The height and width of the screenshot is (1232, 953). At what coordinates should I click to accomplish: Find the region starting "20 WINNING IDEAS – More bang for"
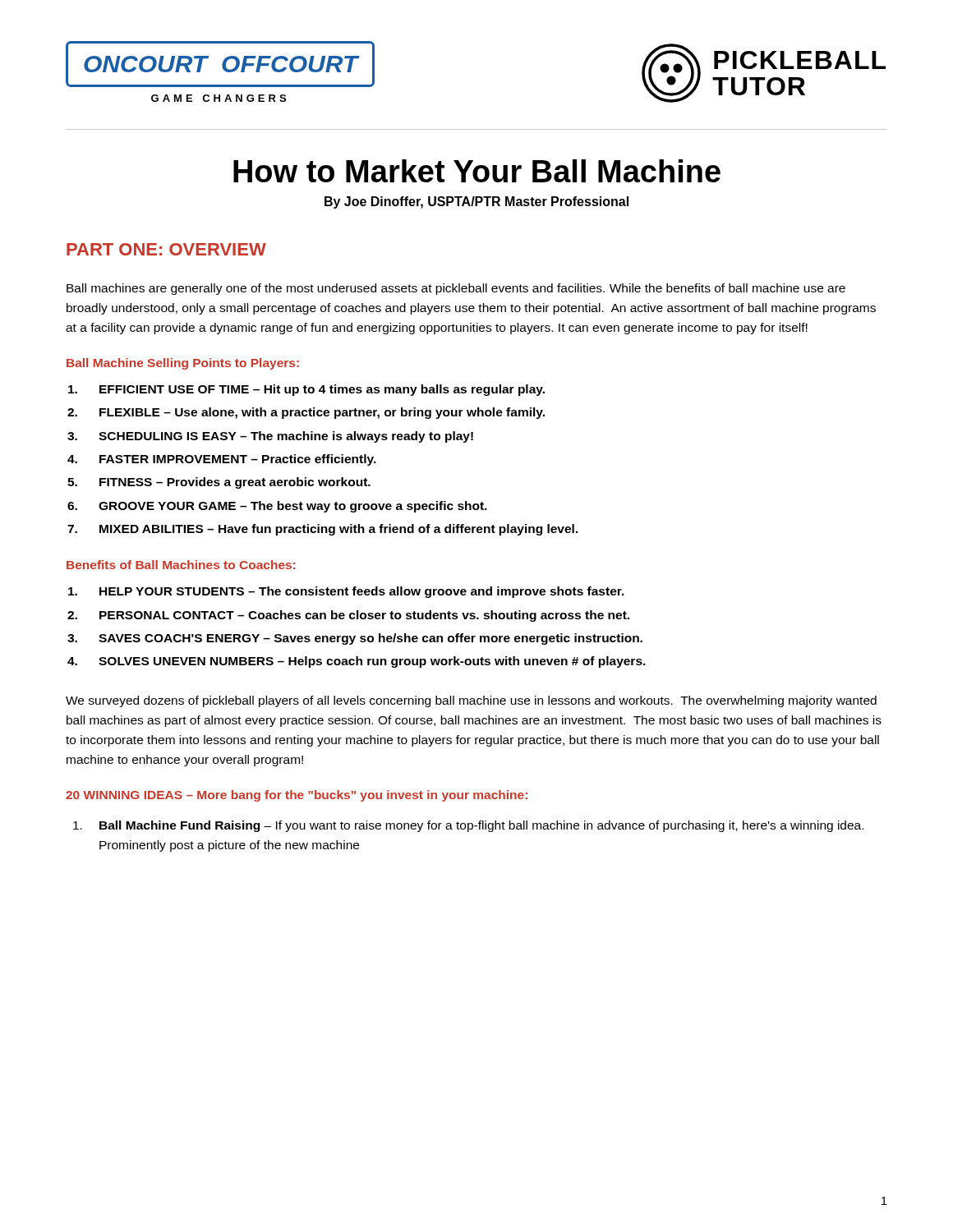coord(297,795)
